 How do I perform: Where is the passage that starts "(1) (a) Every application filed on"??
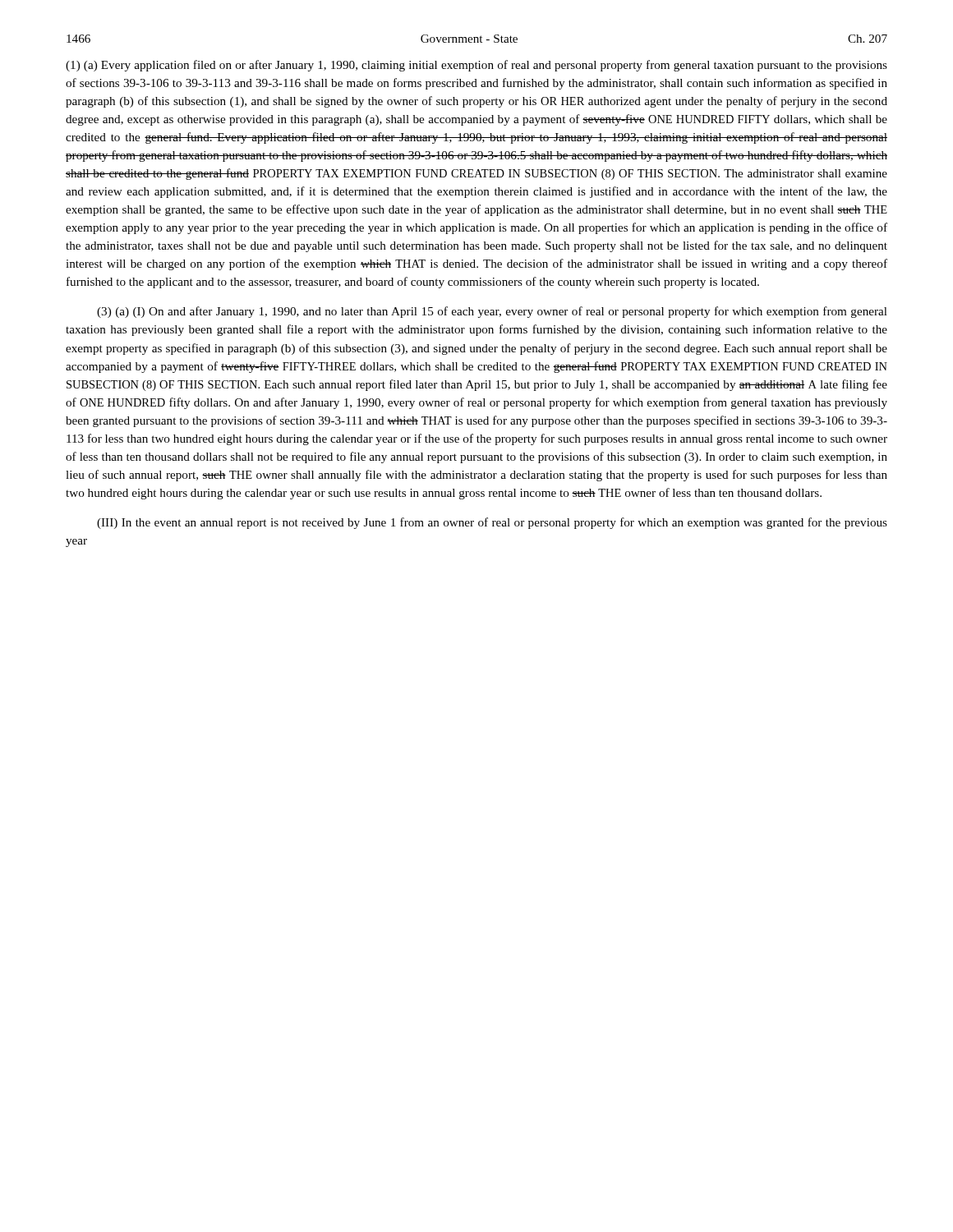tap(476, 173)
